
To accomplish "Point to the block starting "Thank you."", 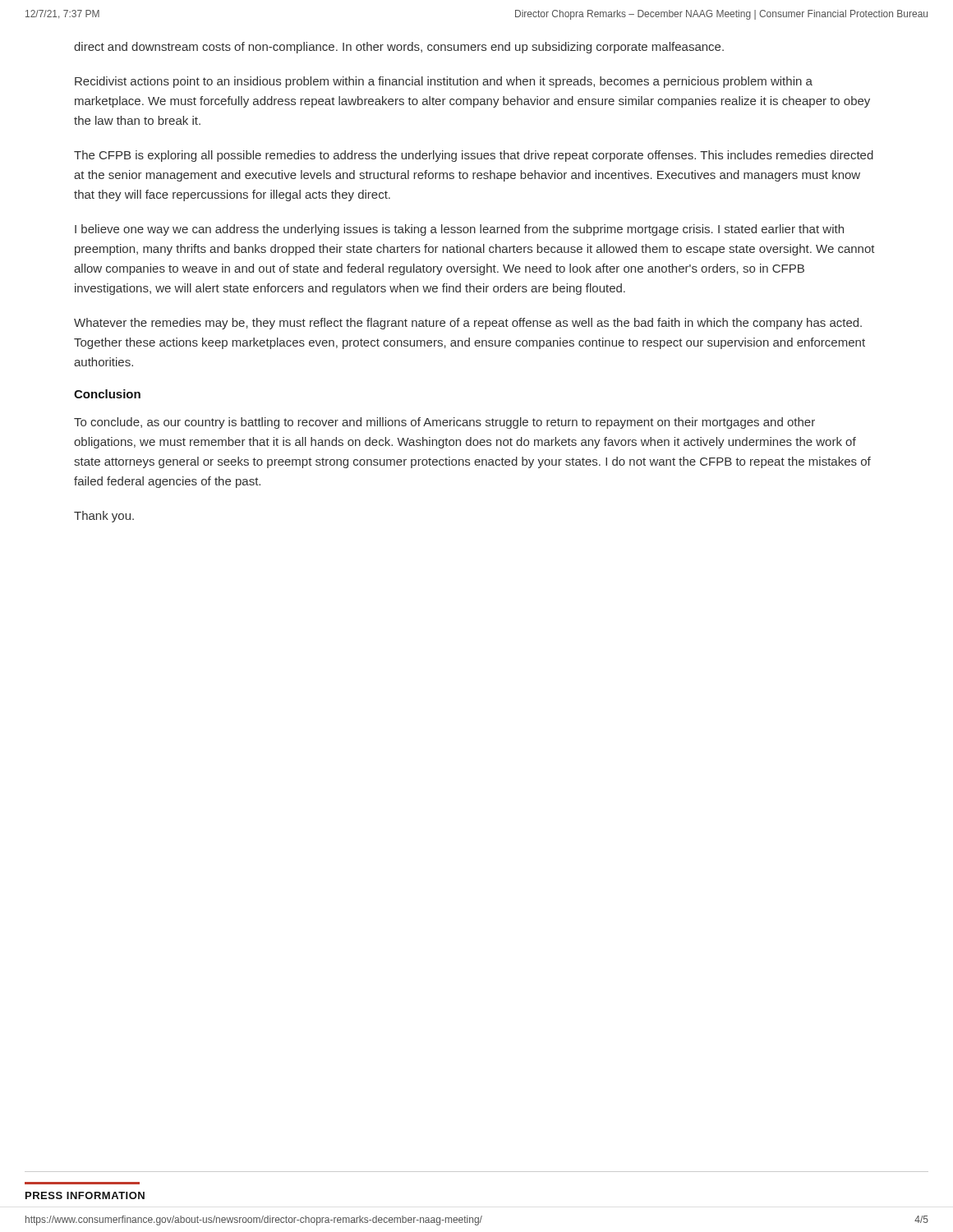I will pyautogui.click(x=104, y=515).
